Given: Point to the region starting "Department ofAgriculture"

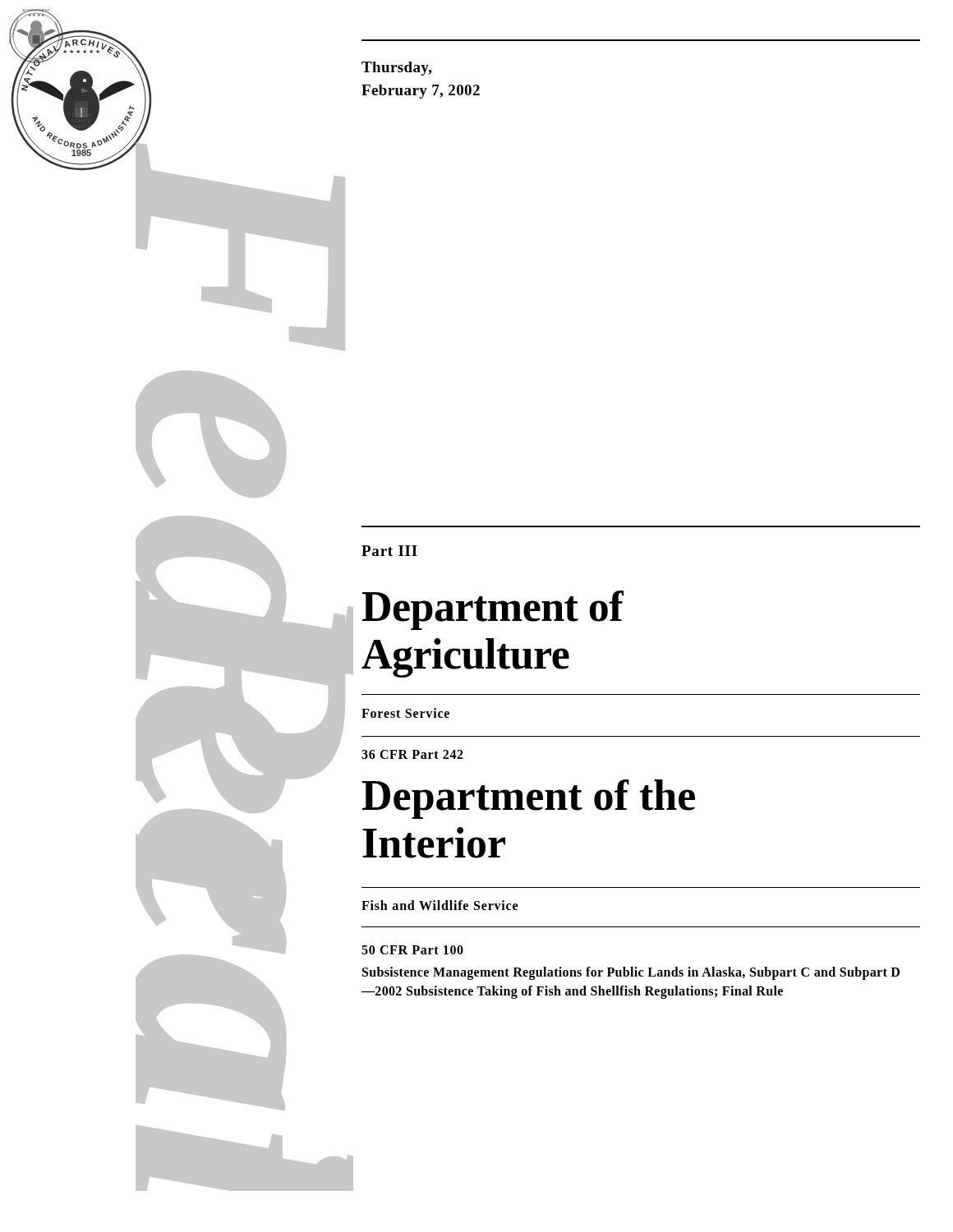Looking at the screenshot, I should click(624, 631).
